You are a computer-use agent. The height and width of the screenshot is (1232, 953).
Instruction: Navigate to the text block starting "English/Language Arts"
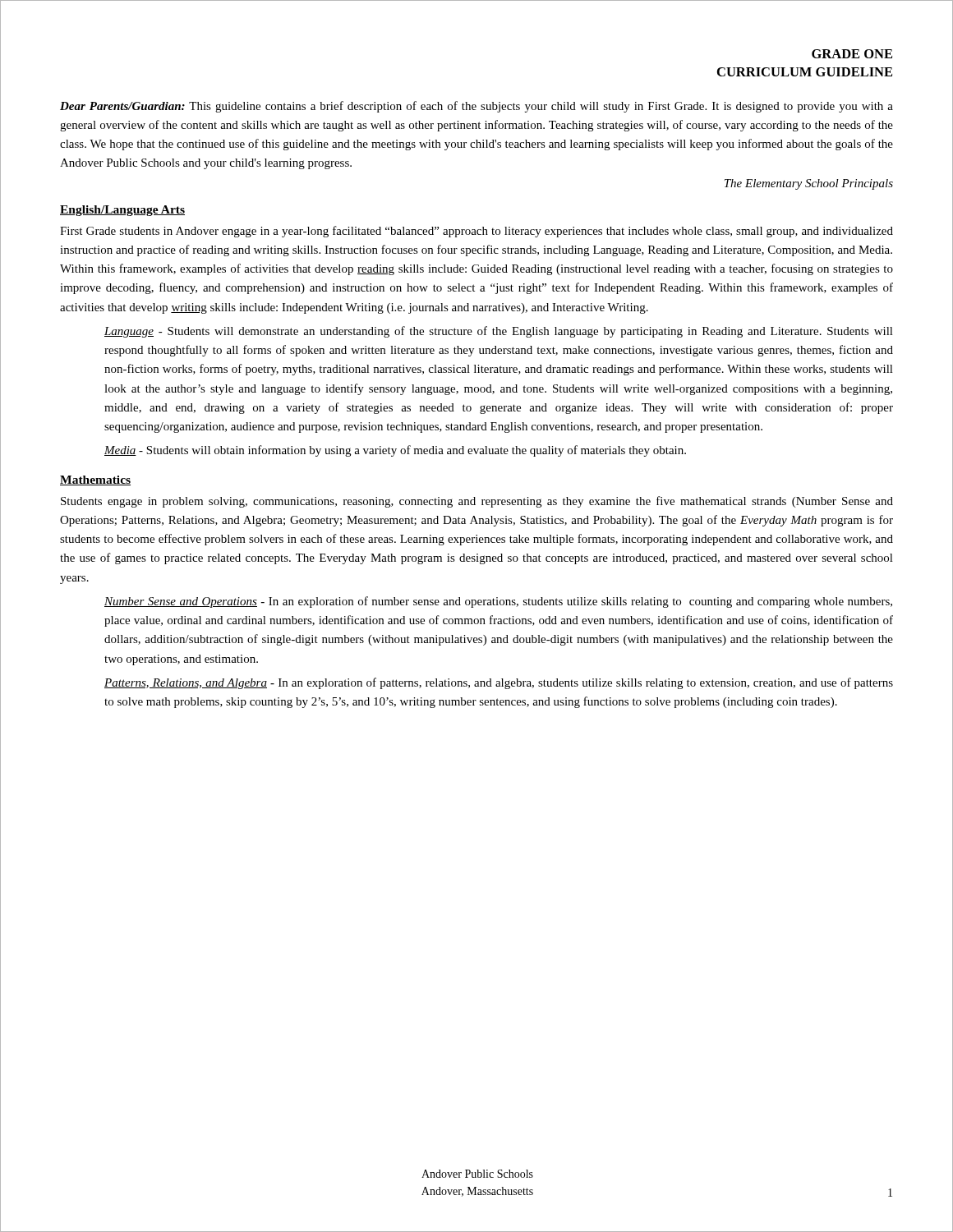pos(122,209)
